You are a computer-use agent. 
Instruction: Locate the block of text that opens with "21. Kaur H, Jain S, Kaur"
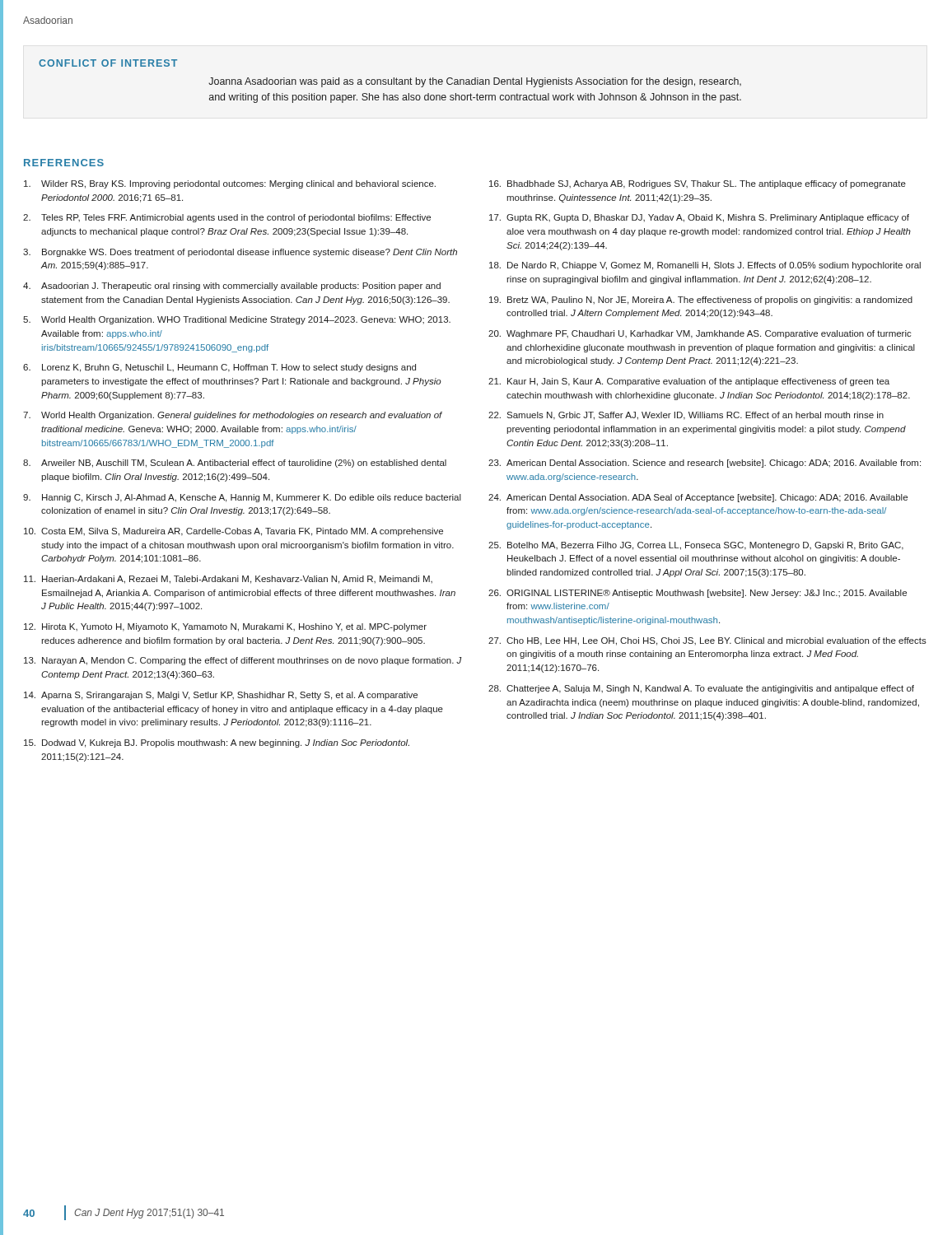click(708, 388)
